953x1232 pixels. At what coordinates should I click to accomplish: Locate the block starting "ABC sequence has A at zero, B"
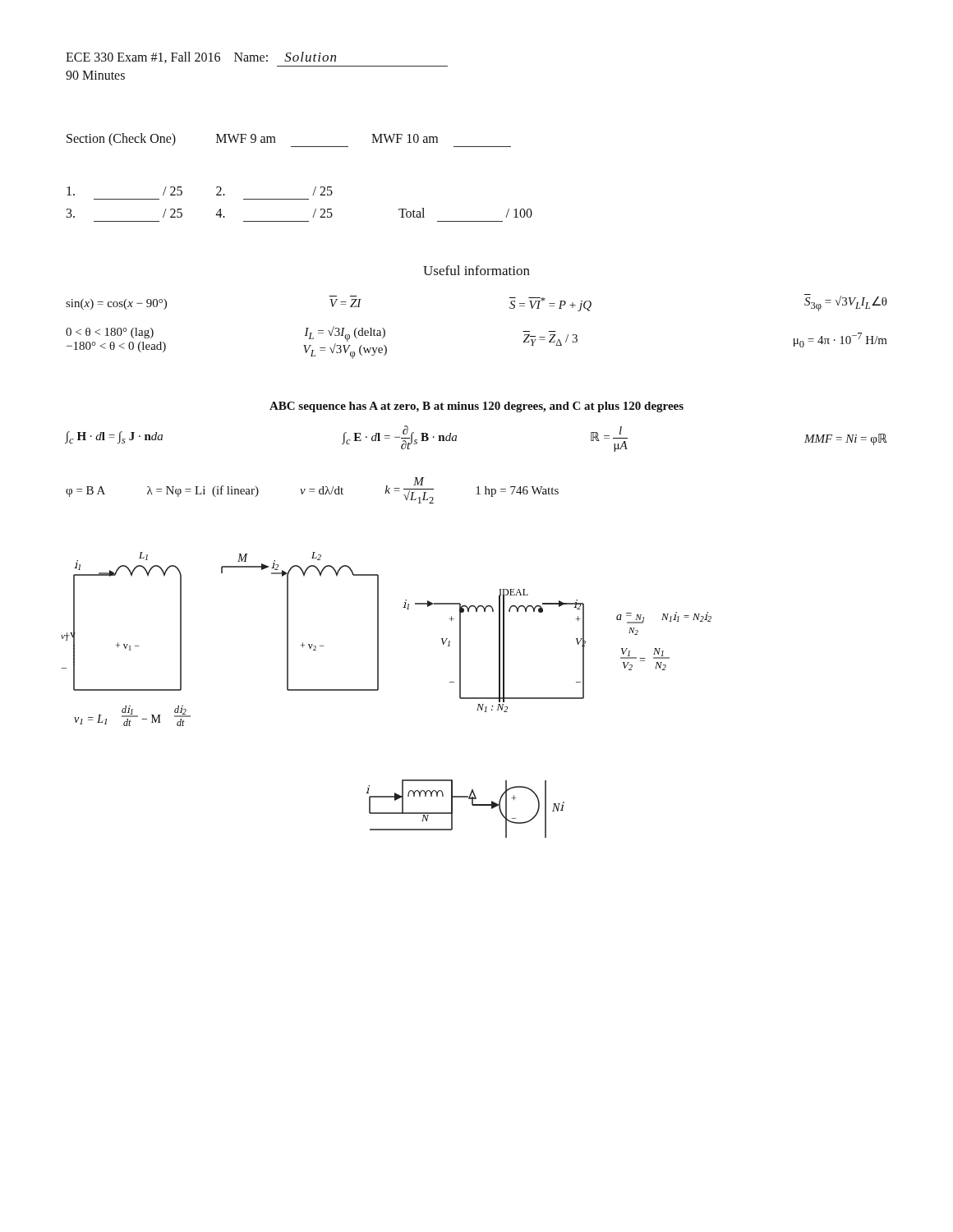pyautogui.click(x=476, y=406)
